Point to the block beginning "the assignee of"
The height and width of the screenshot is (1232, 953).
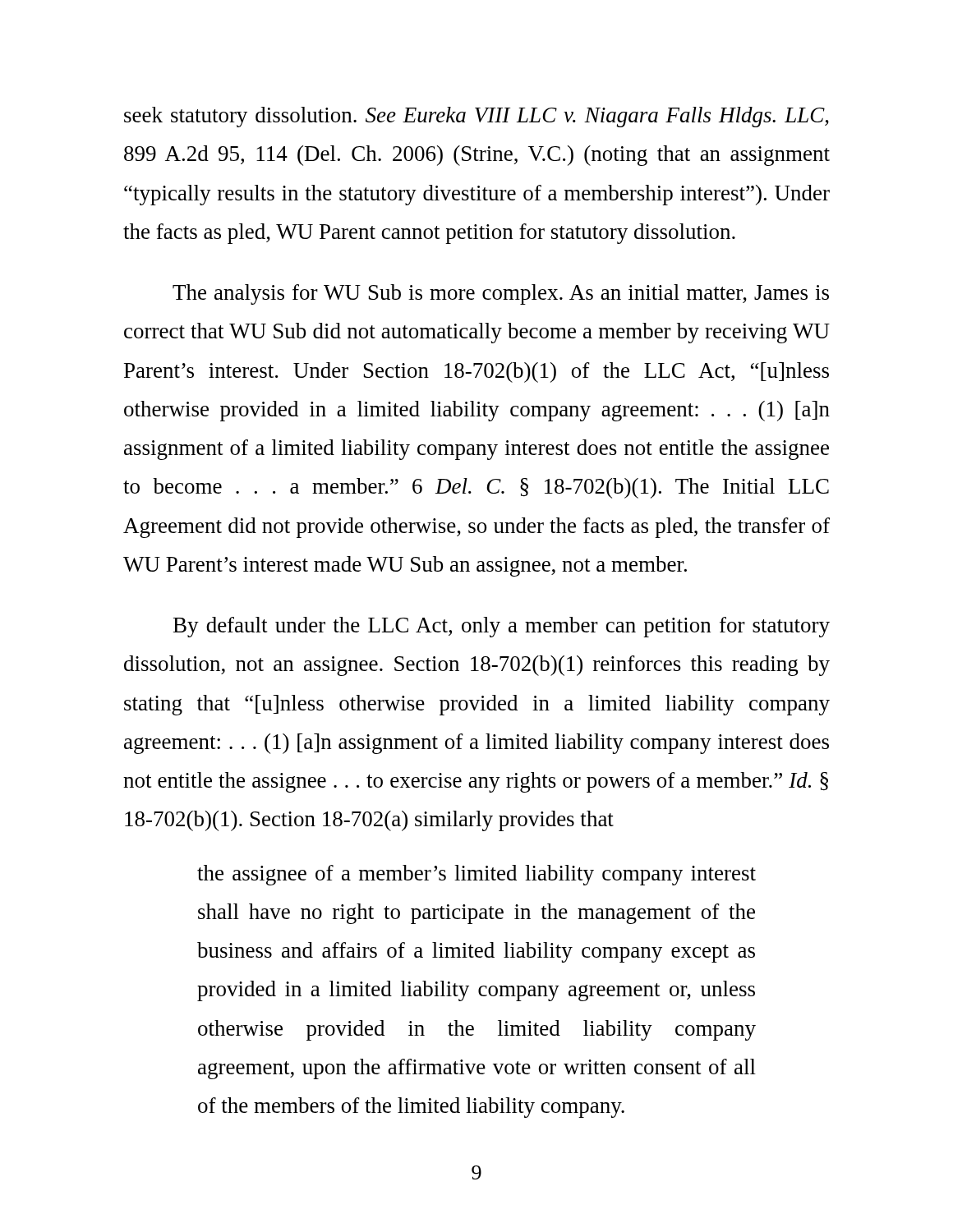(x=476, y=989)
